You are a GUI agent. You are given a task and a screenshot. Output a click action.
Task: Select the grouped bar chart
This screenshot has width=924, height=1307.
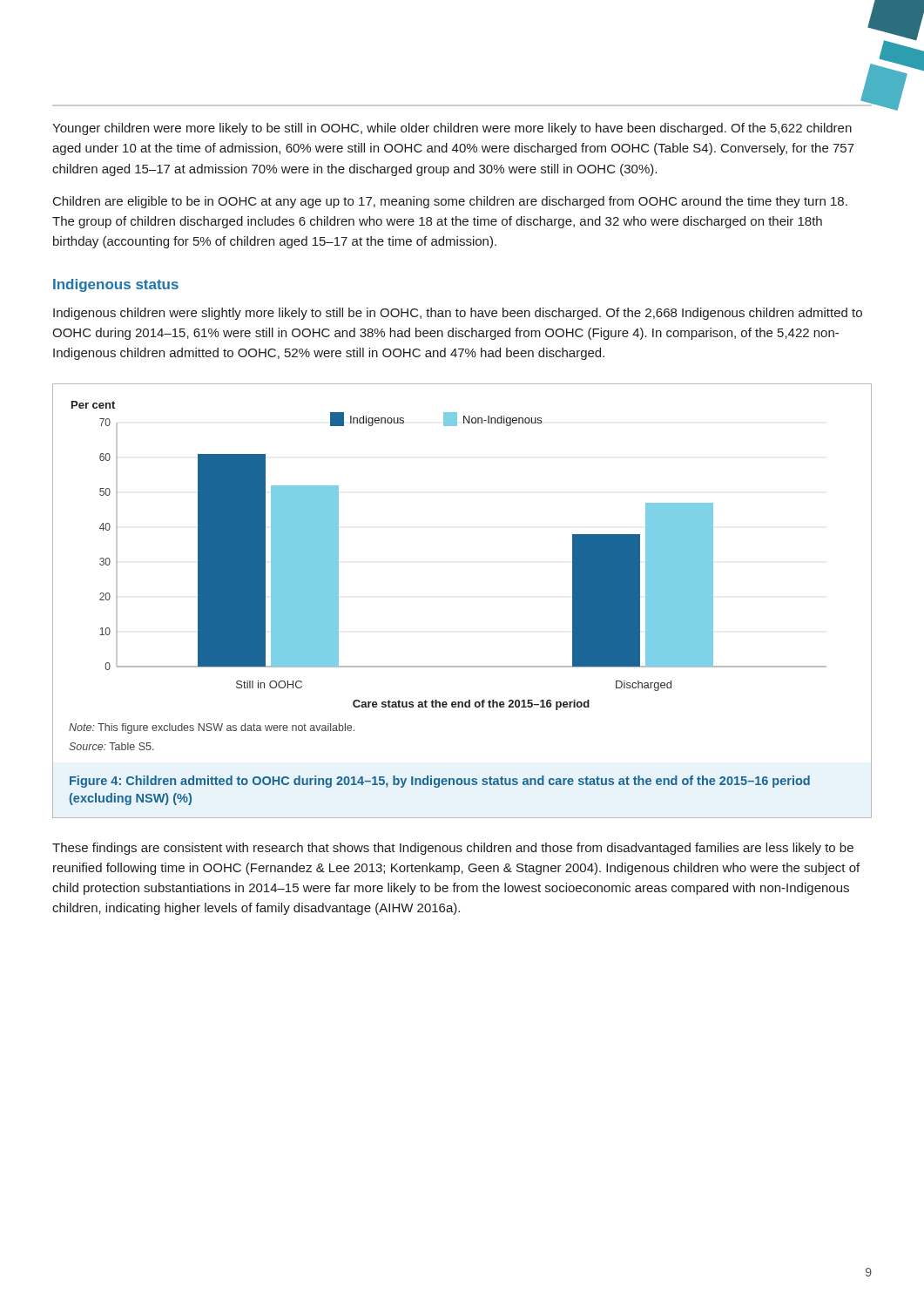[462, 601]
